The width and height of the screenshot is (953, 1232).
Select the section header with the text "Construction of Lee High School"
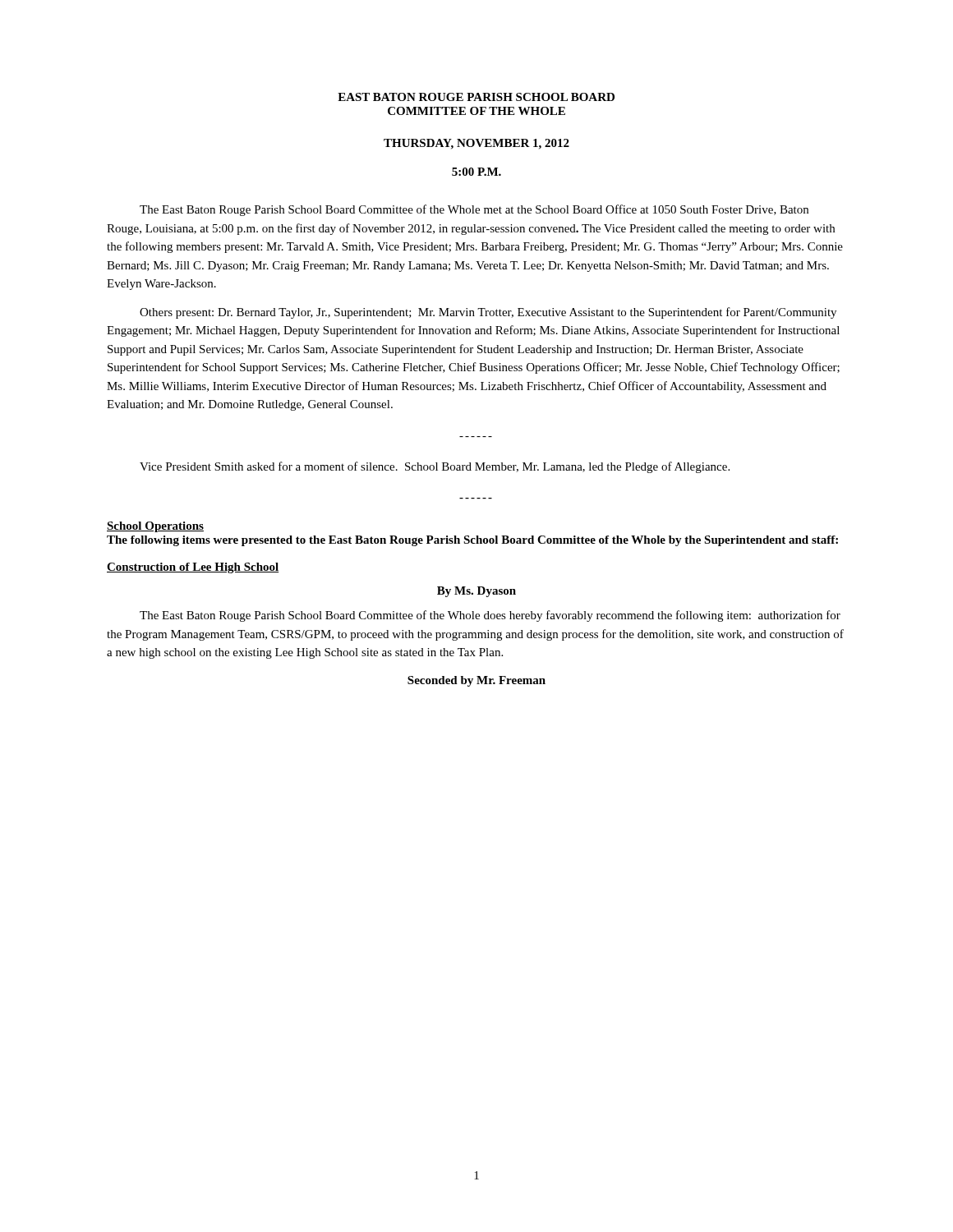(193, 567)
